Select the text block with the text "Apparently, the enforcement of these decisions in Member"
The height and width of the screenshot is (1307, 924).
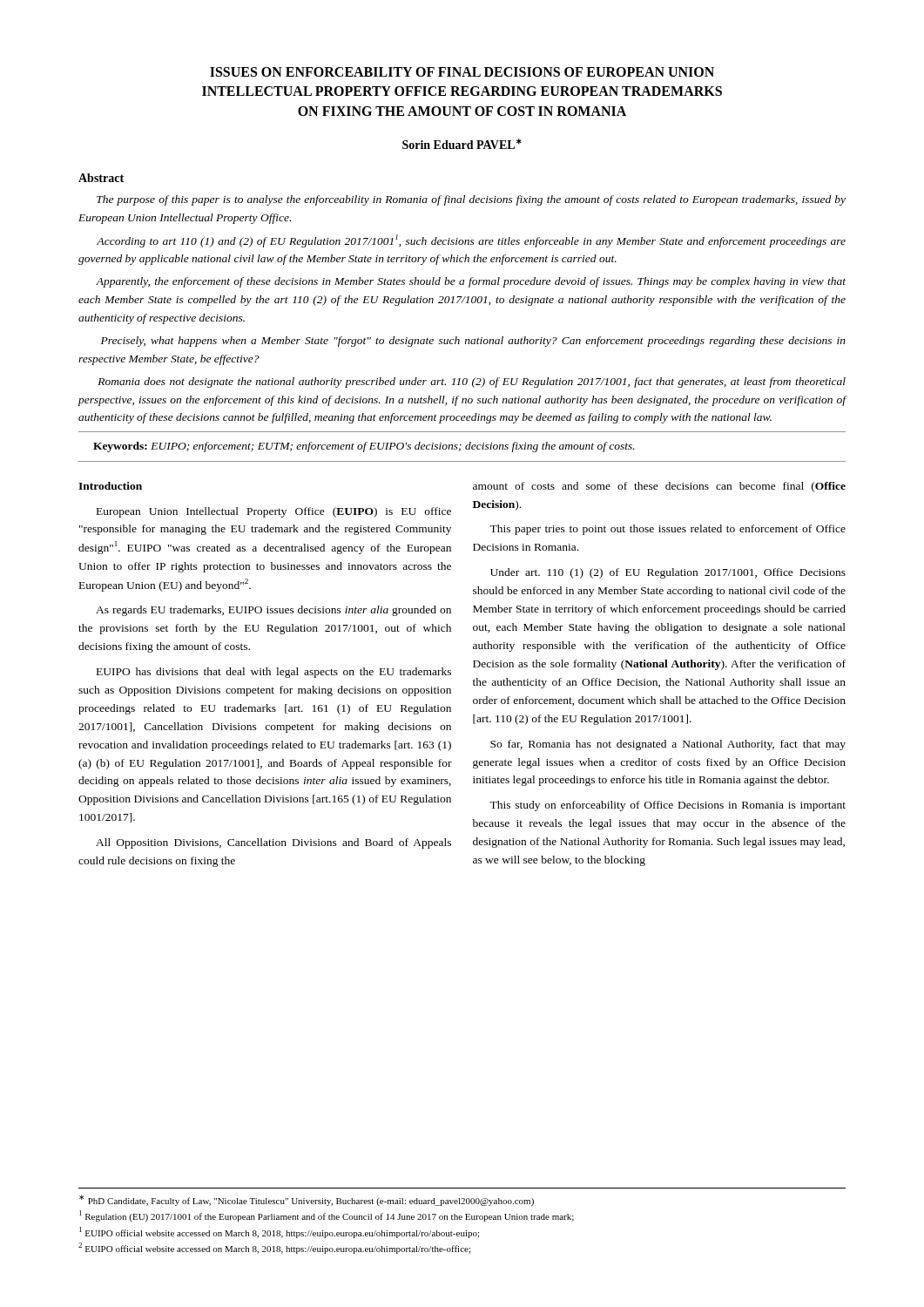(x=462, y=299)
